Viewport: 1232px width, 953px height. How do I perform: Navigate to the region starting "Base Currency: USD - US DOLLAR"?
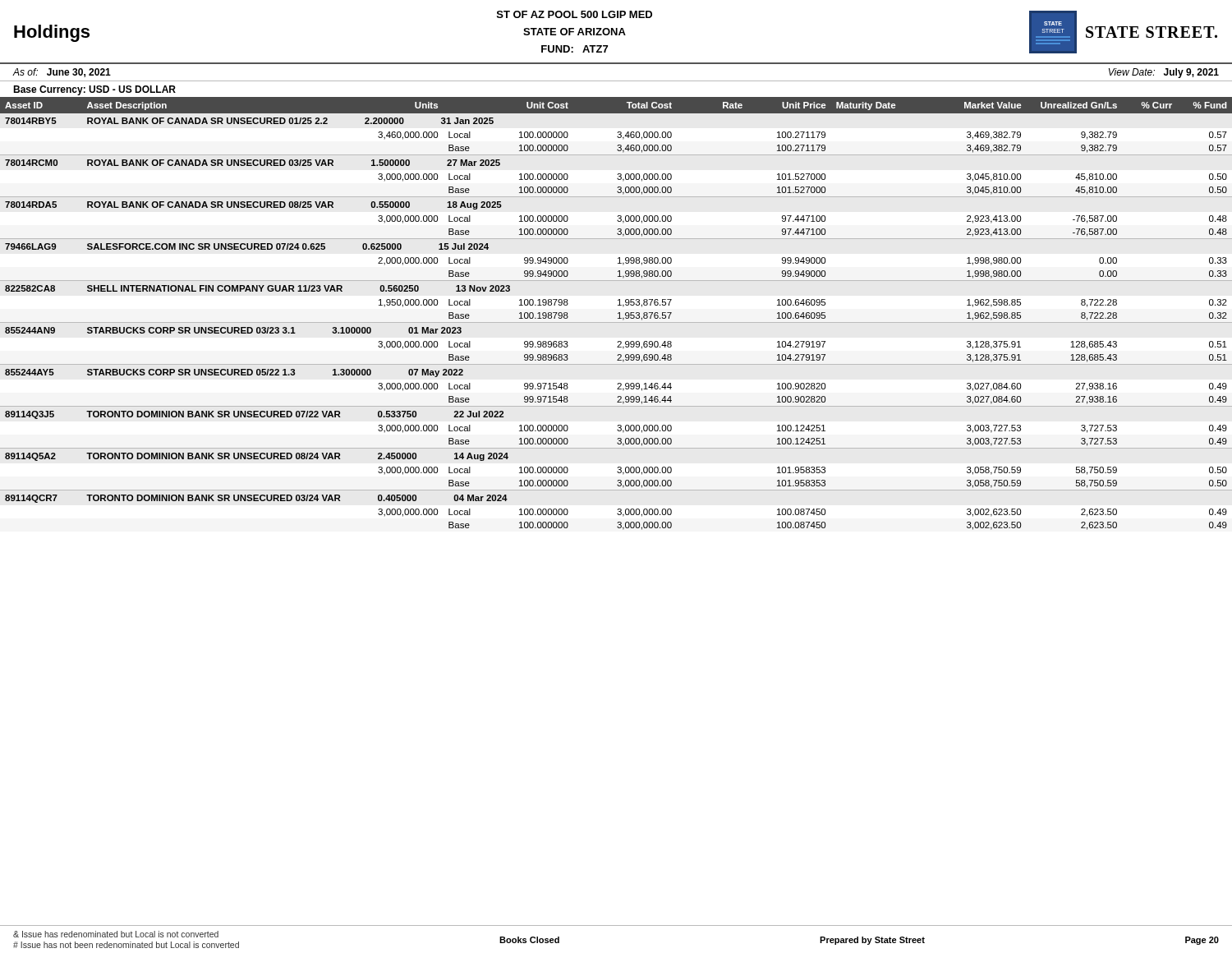94,90
